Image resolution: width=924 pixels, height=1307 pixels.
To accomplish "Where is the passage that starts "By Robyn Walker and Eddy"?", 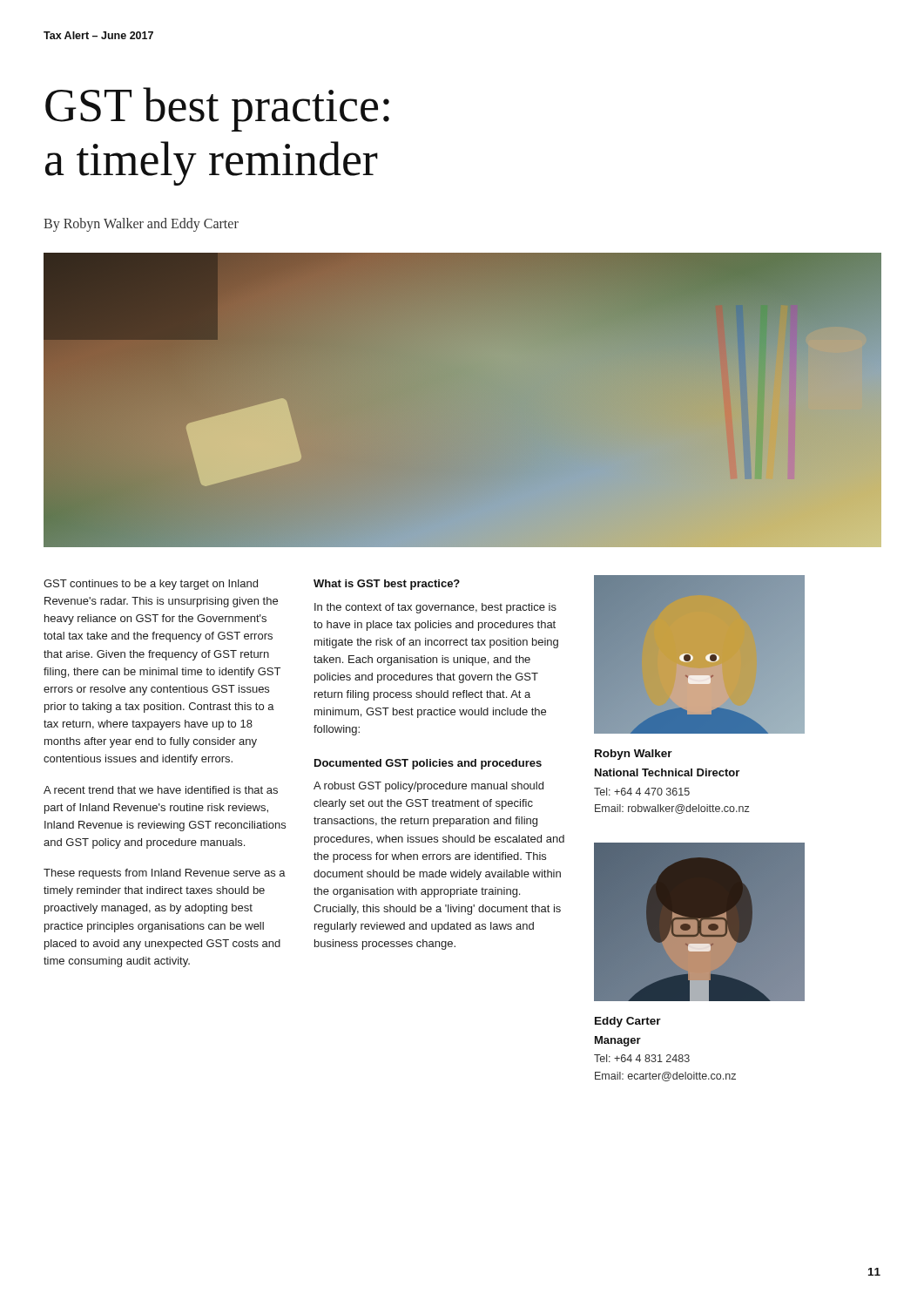I will click(x=141, y=223).
